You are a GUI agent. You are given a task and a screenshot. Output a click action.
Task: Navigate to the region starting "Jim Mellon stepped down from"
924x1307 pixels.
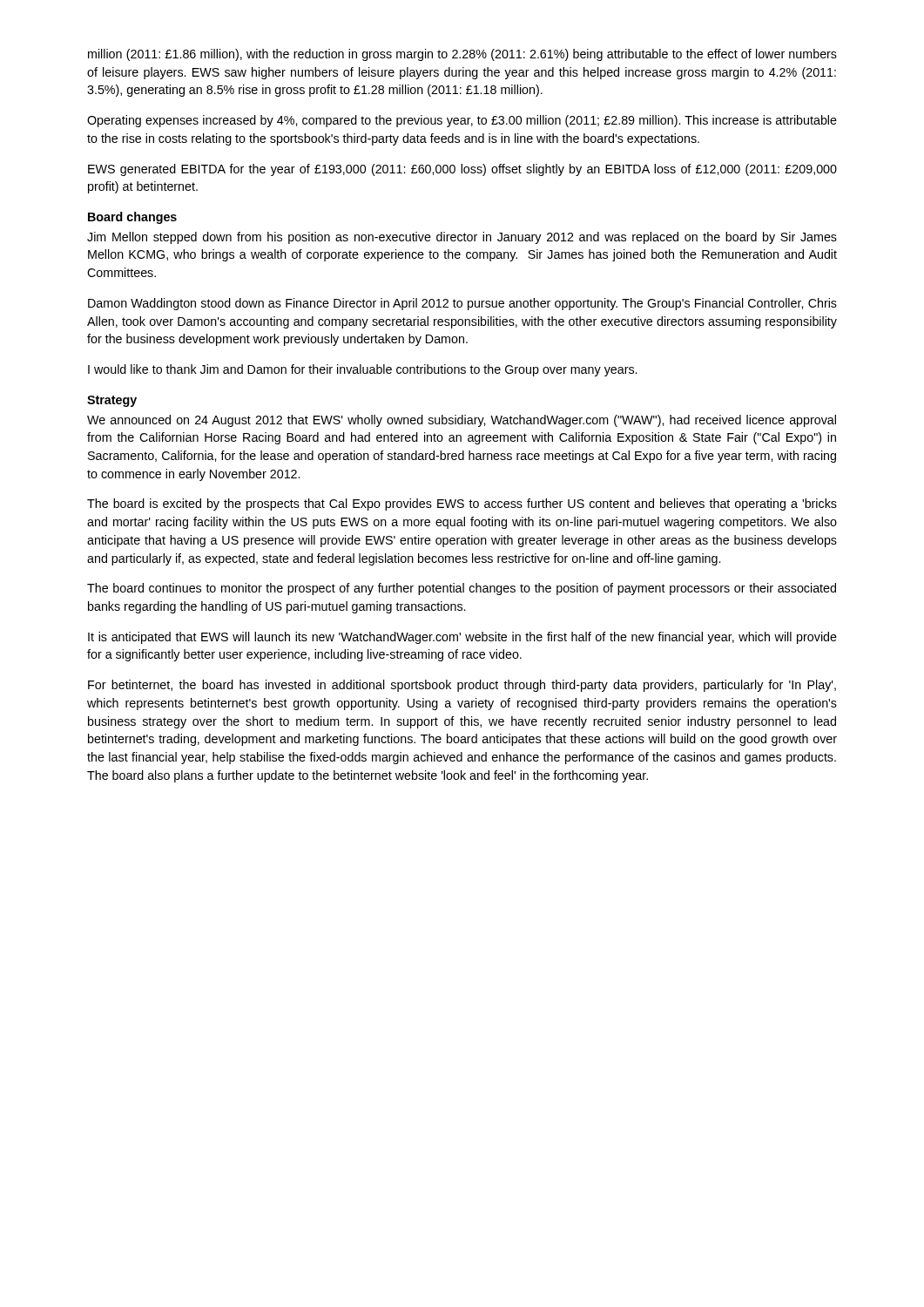click(462, 255)
